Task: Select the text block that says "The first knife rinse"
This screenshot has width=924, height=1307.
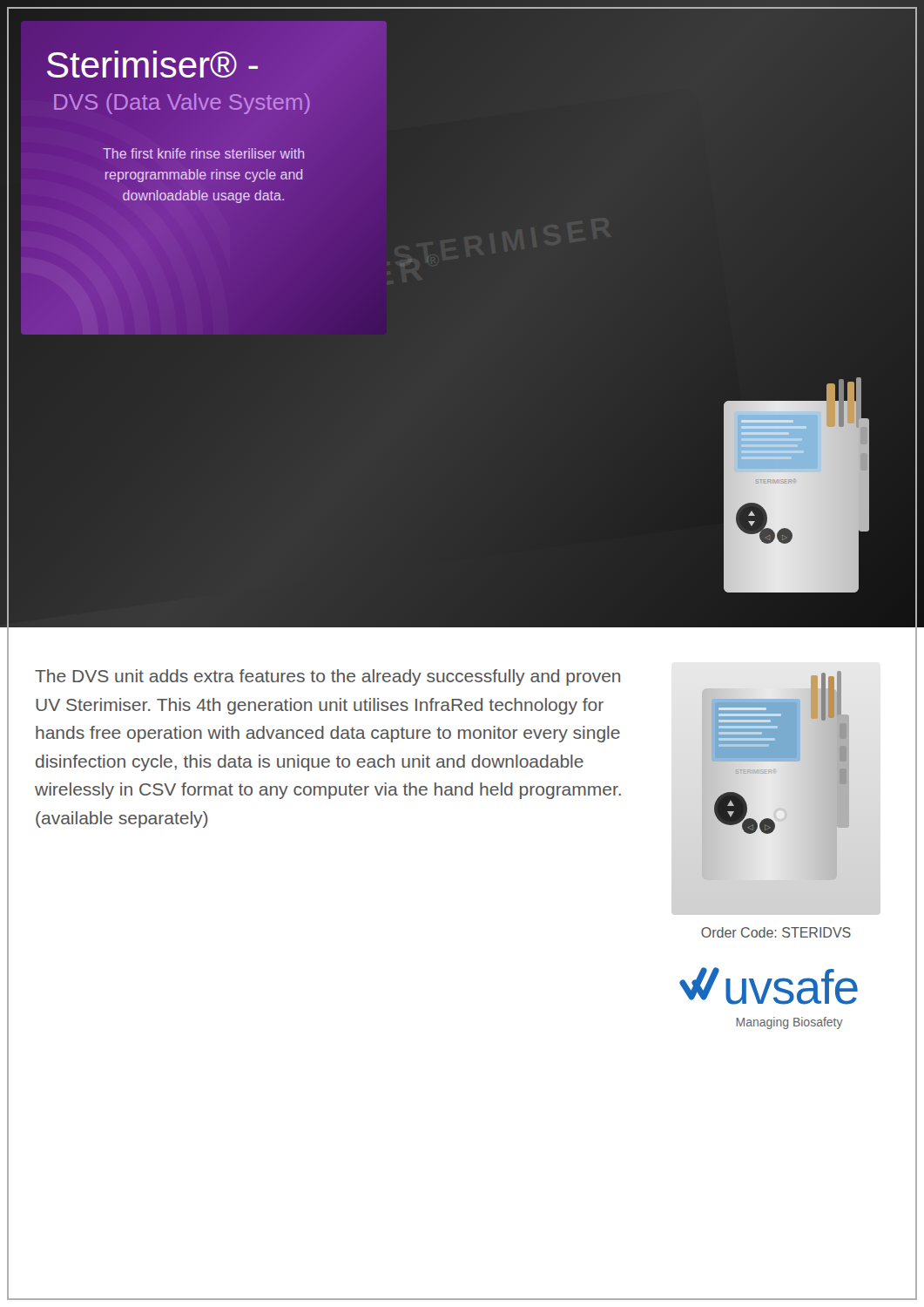Action: click(x=204, y=175)
